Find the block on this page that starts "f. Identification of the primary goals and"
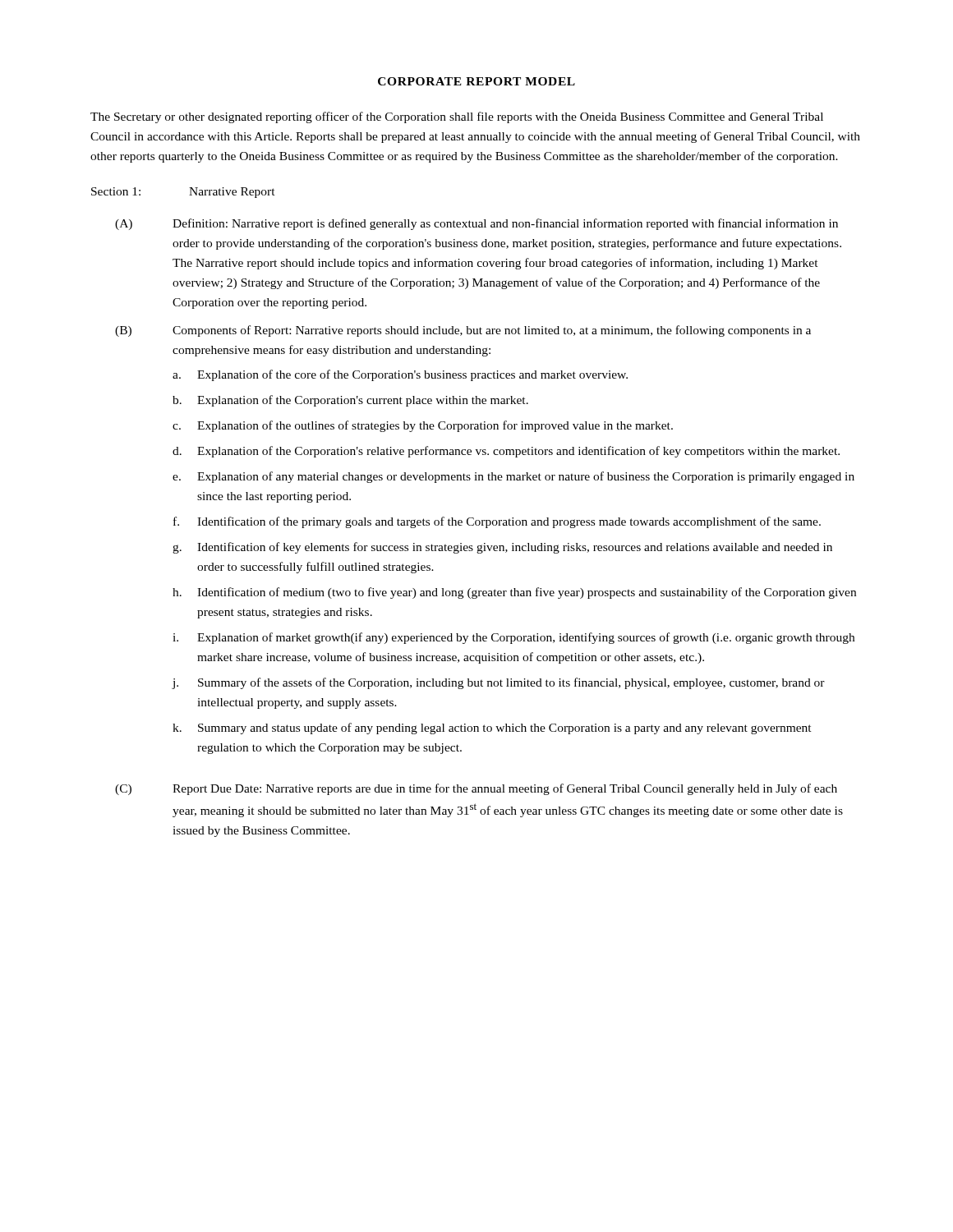953x1232 pixels. pos(518,522)
